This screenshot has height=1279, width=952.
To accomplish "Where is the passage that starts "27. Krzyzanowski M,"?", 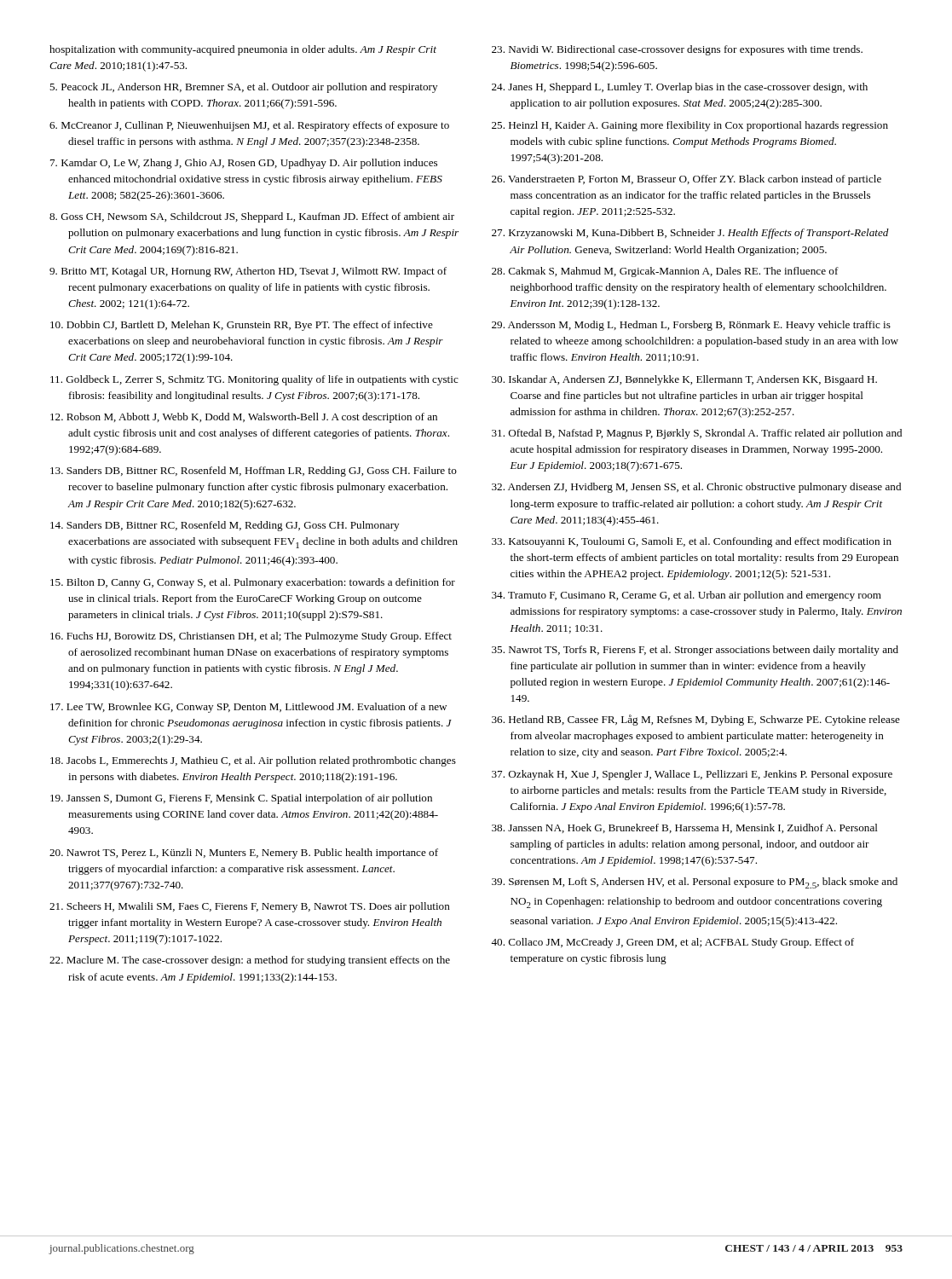I will [690, 241].
